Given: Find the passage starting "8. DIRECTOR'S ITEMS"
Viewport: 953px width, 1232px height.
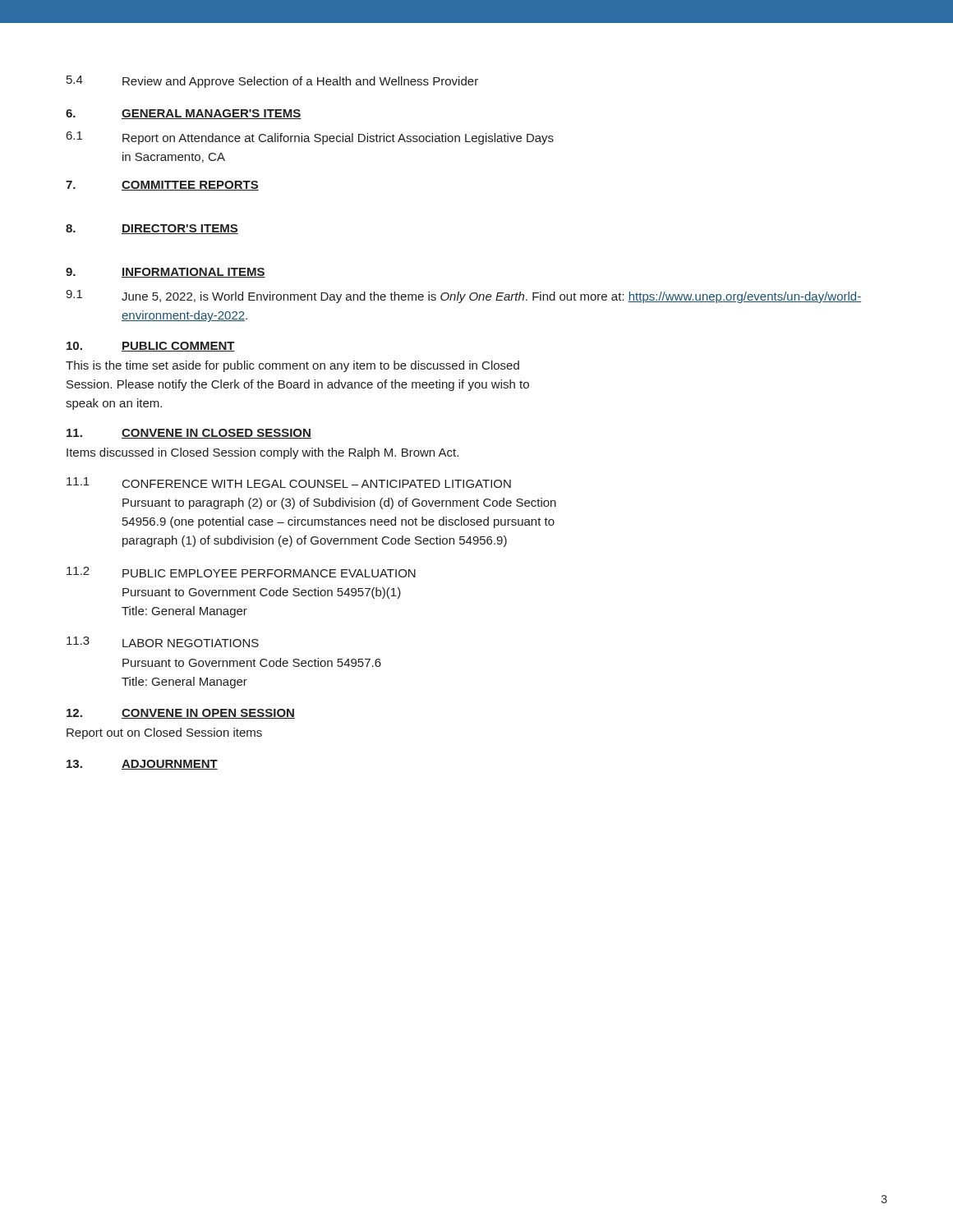Looking at the screenshot, I should coord(152,228).
